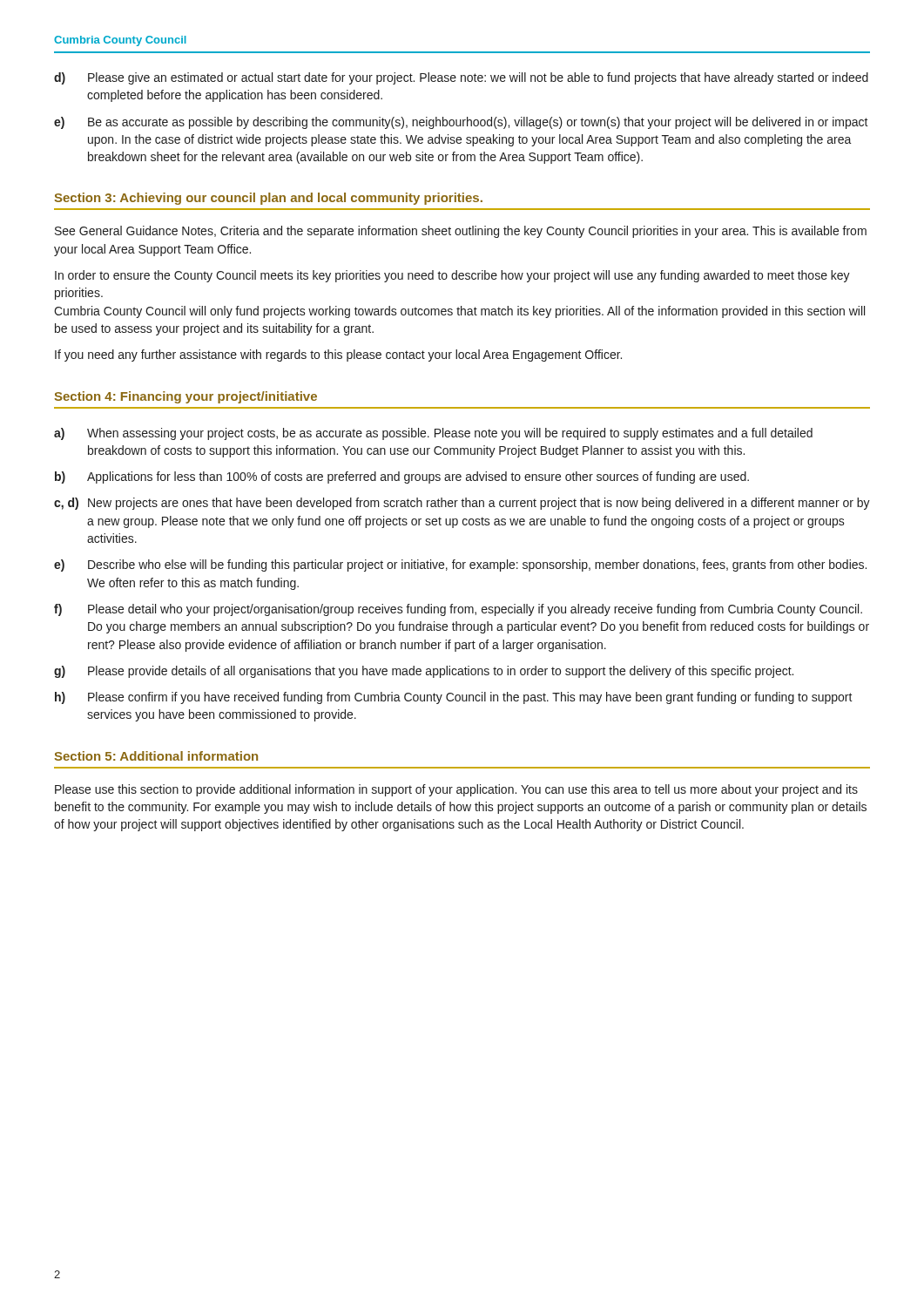Navigate to the text block starting "f) Please detail who your project/organisation/group receives funding"
This screenshot has width=924, height=1307.
pyautogui.click(x=462, y=627)
